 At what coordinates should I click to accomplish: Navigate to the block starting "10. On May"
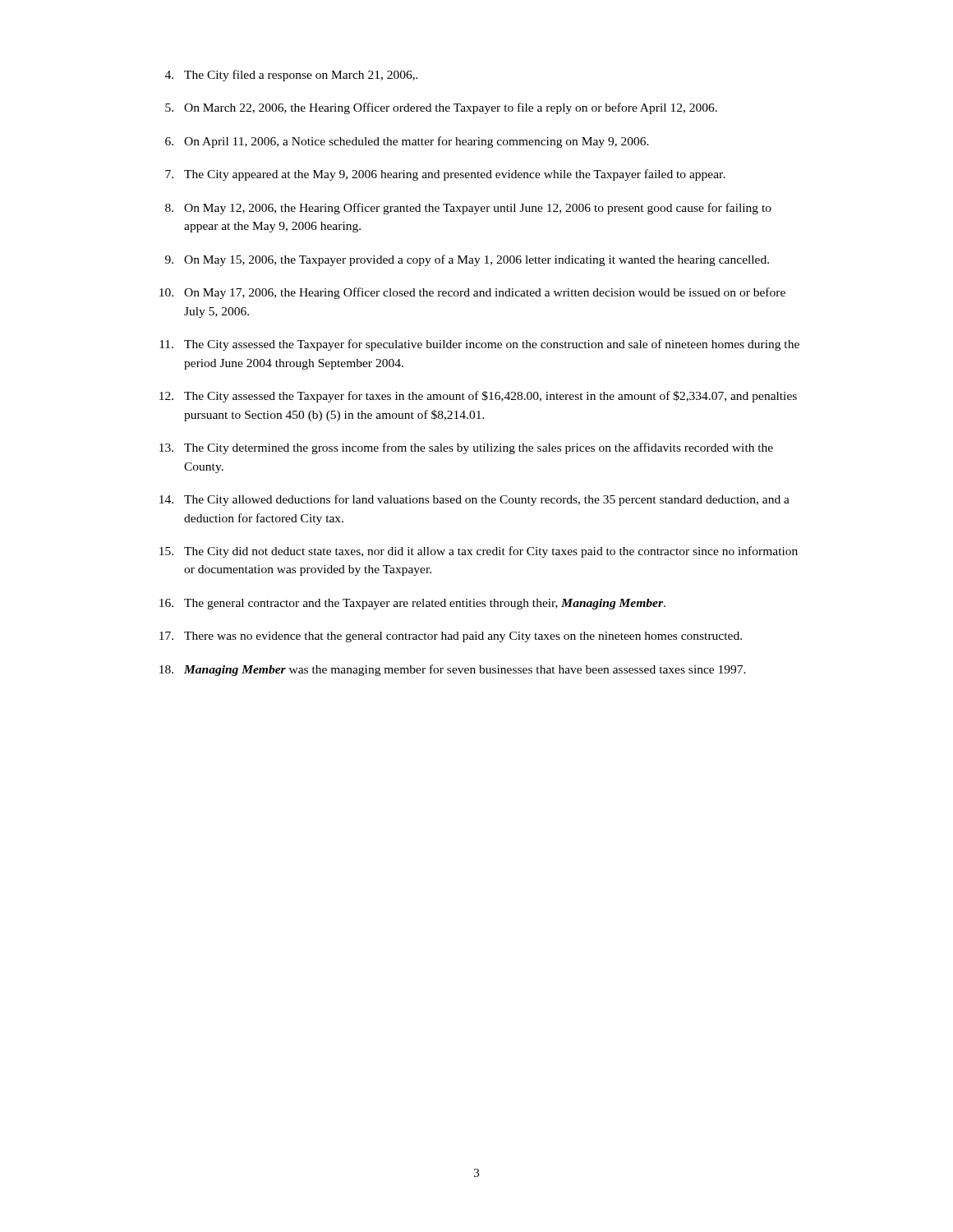pyautogui.click(x=468, y=302)
